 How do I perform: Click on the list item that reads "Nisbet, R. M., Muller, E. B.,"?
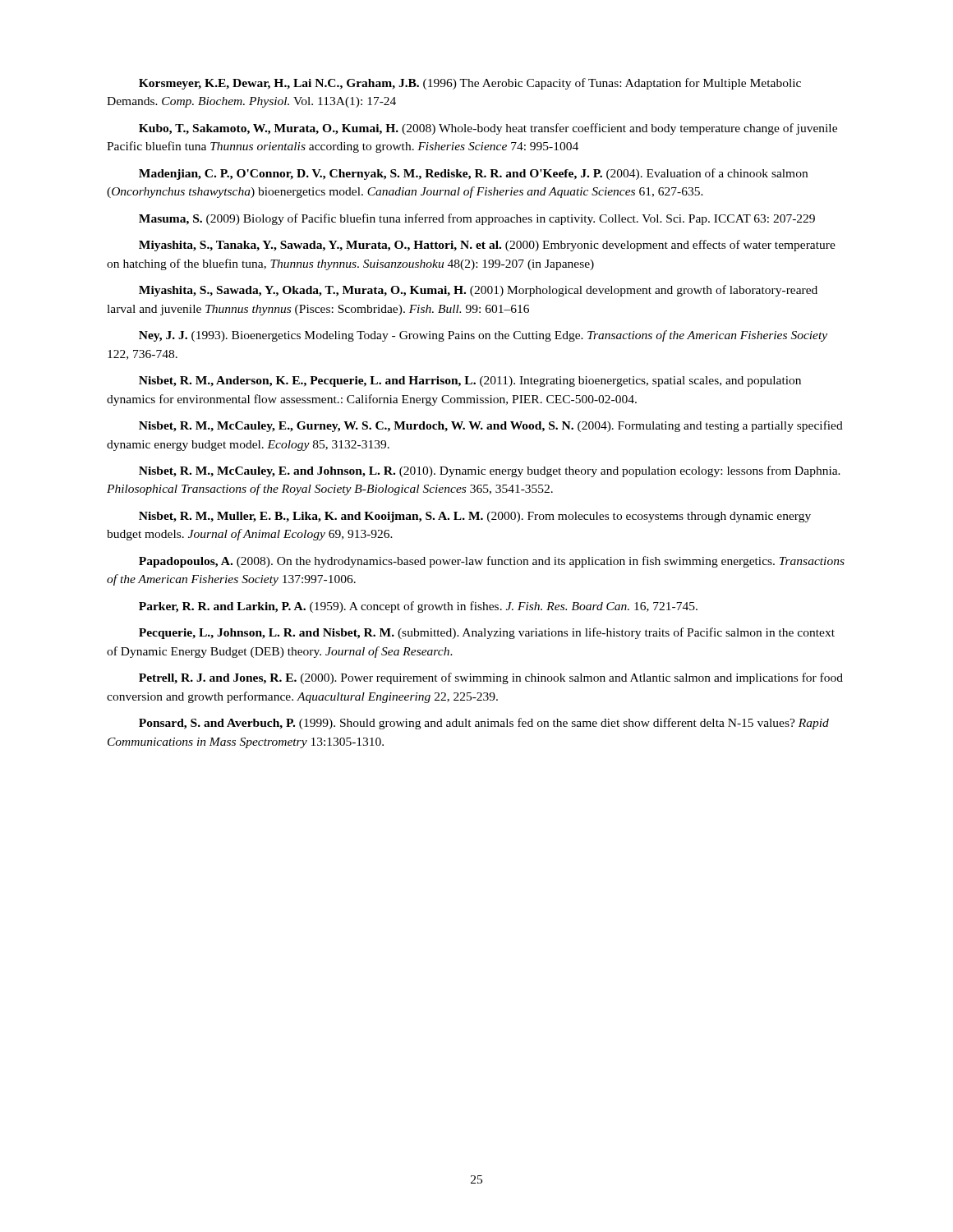click(476, 525)
